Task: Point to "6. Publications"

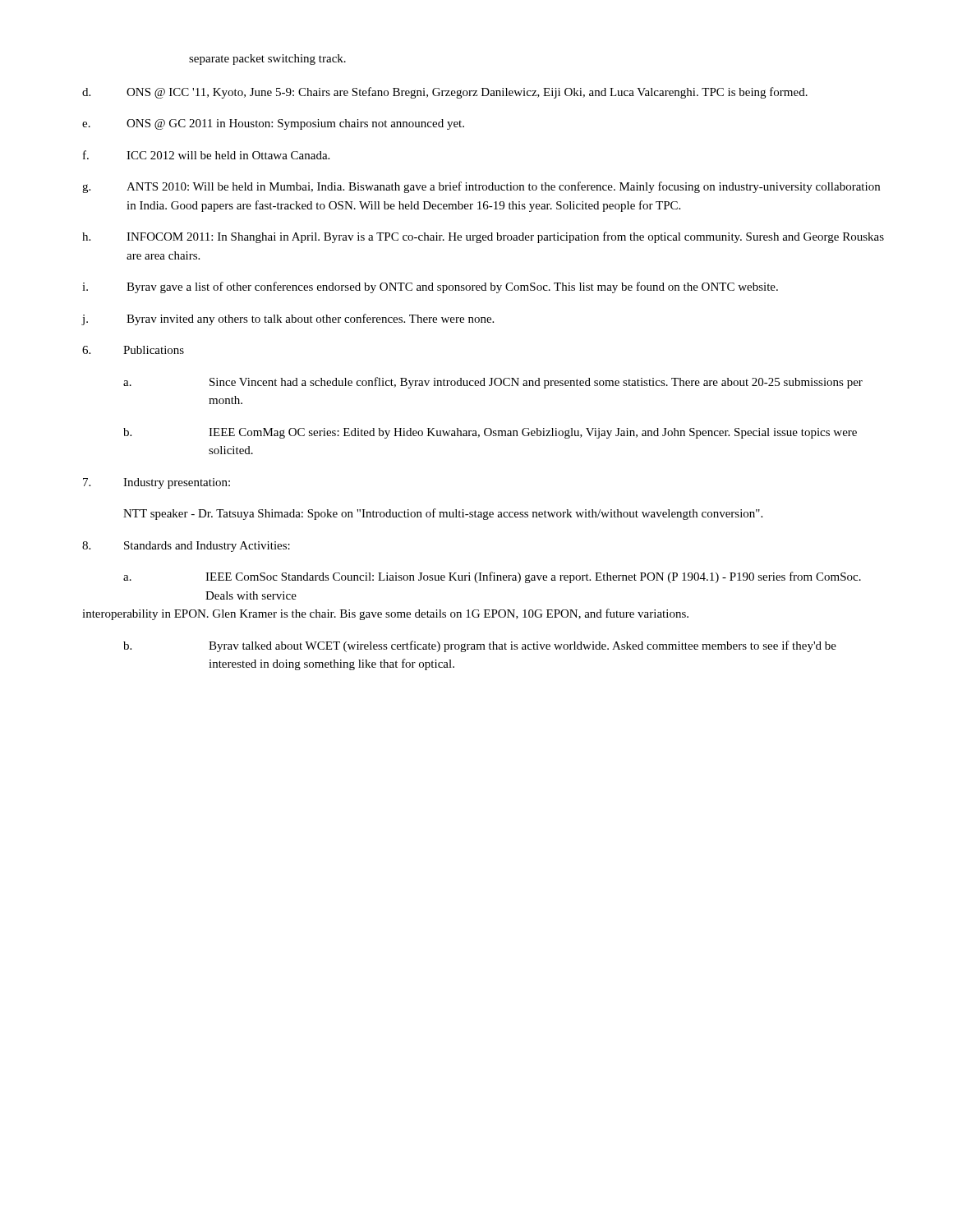Action: click(133, 350)
